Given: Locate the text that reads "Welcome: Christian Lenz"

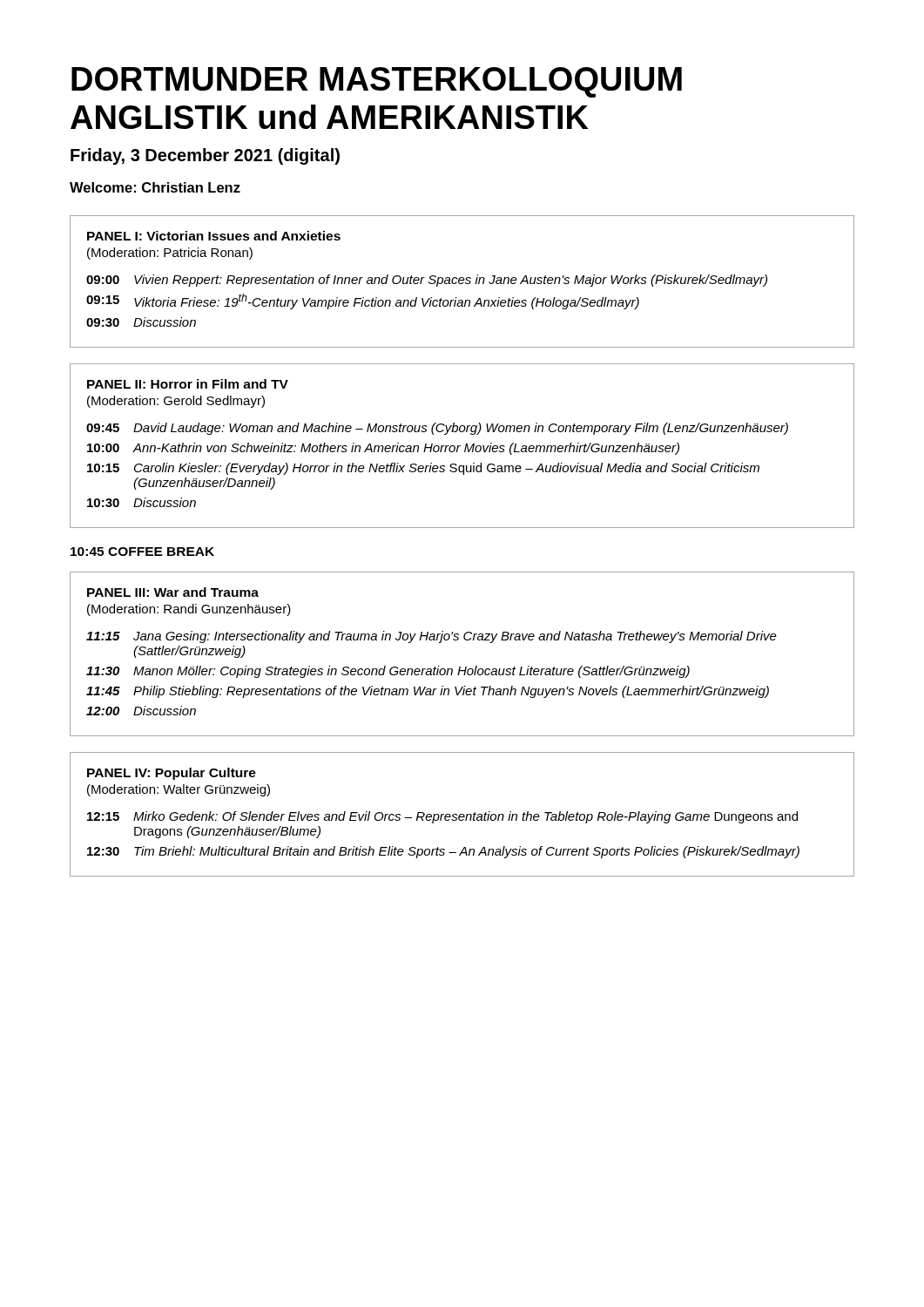Looking at the screenshot, I should (155, 188).
